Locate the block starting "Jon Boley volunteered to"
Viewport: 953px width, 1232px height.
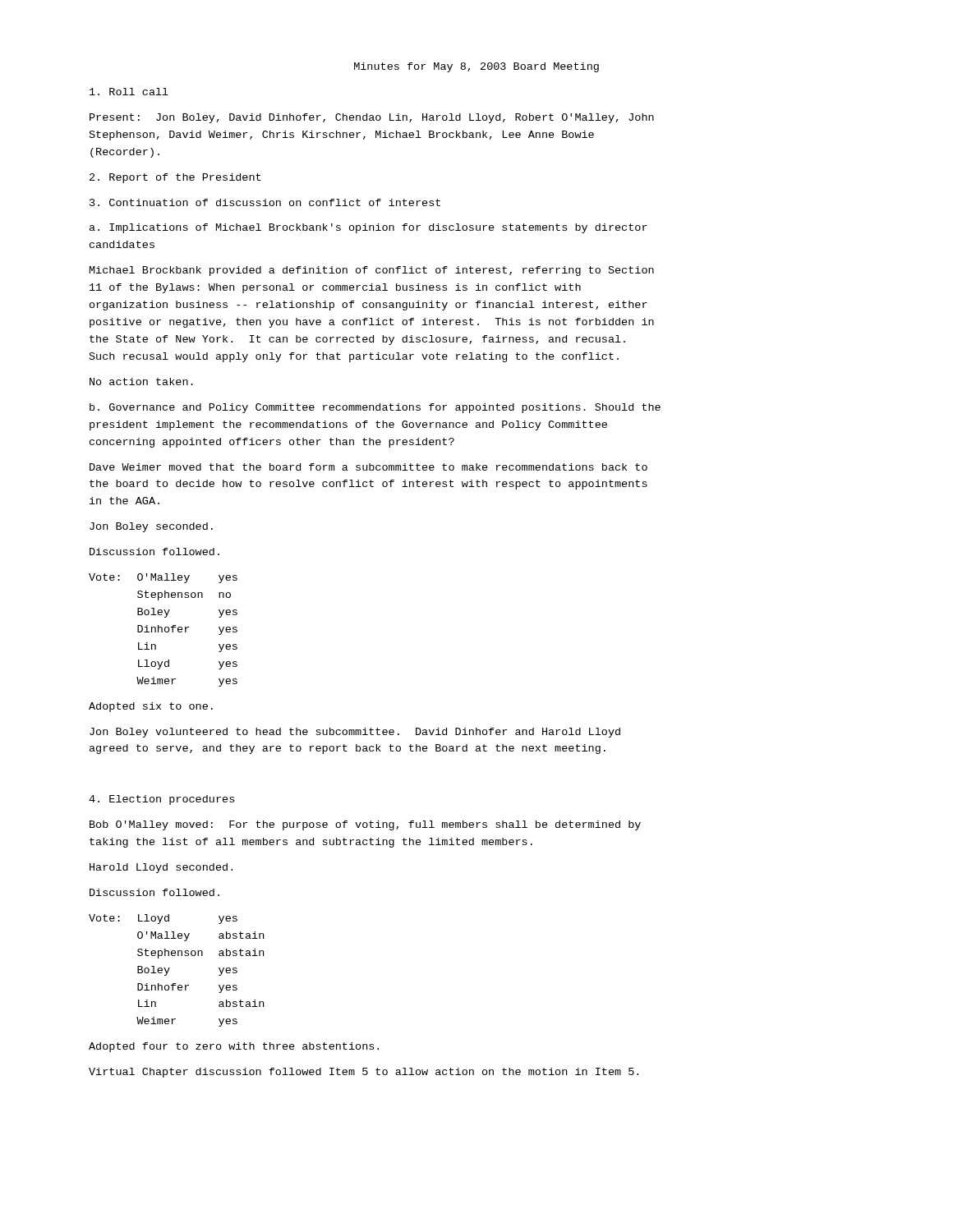[355, 740]
